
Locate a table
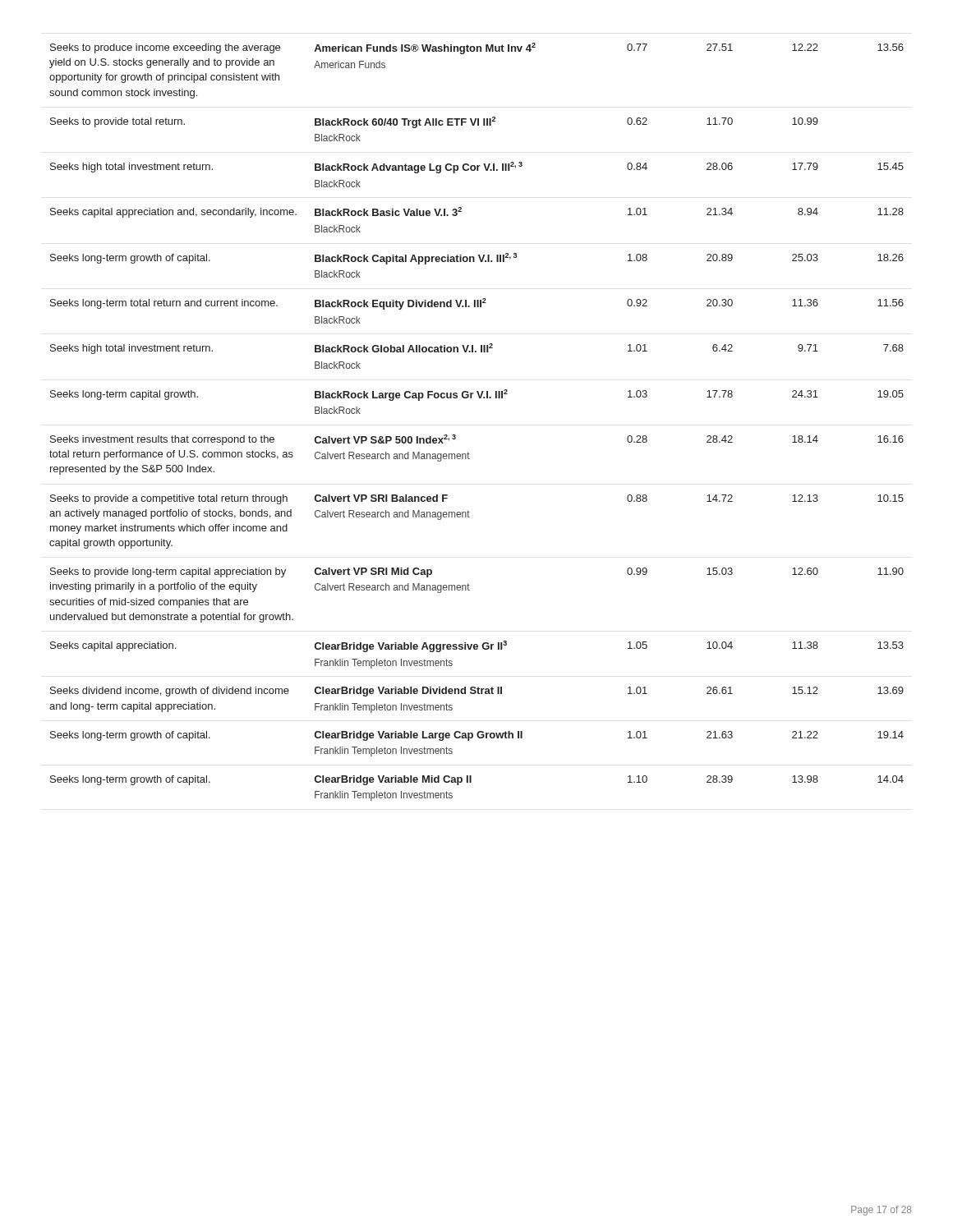pos(476,421)
